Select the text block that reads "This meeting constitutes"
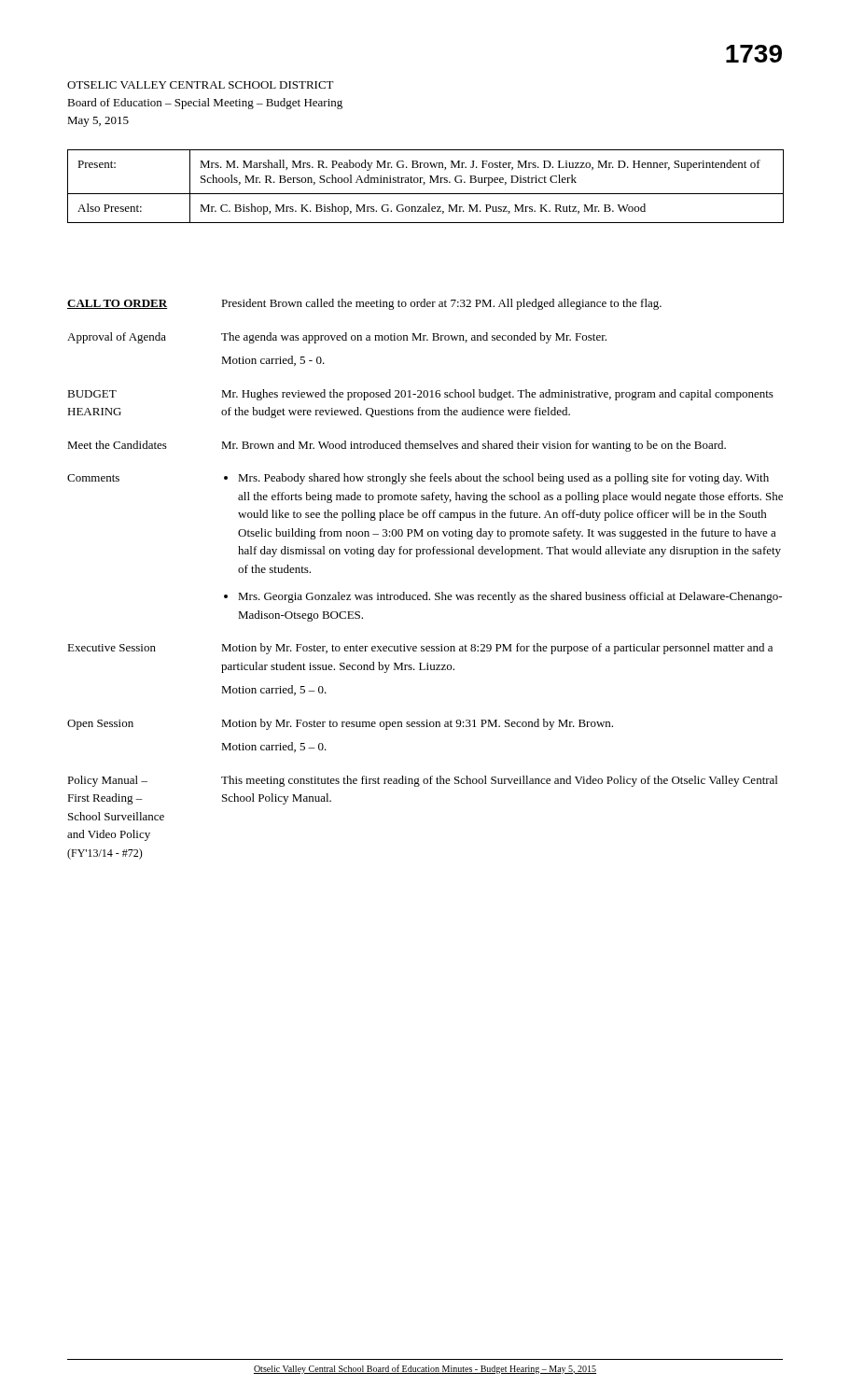The height and width of the screenshot is (1400, 850). pos(500,788)
